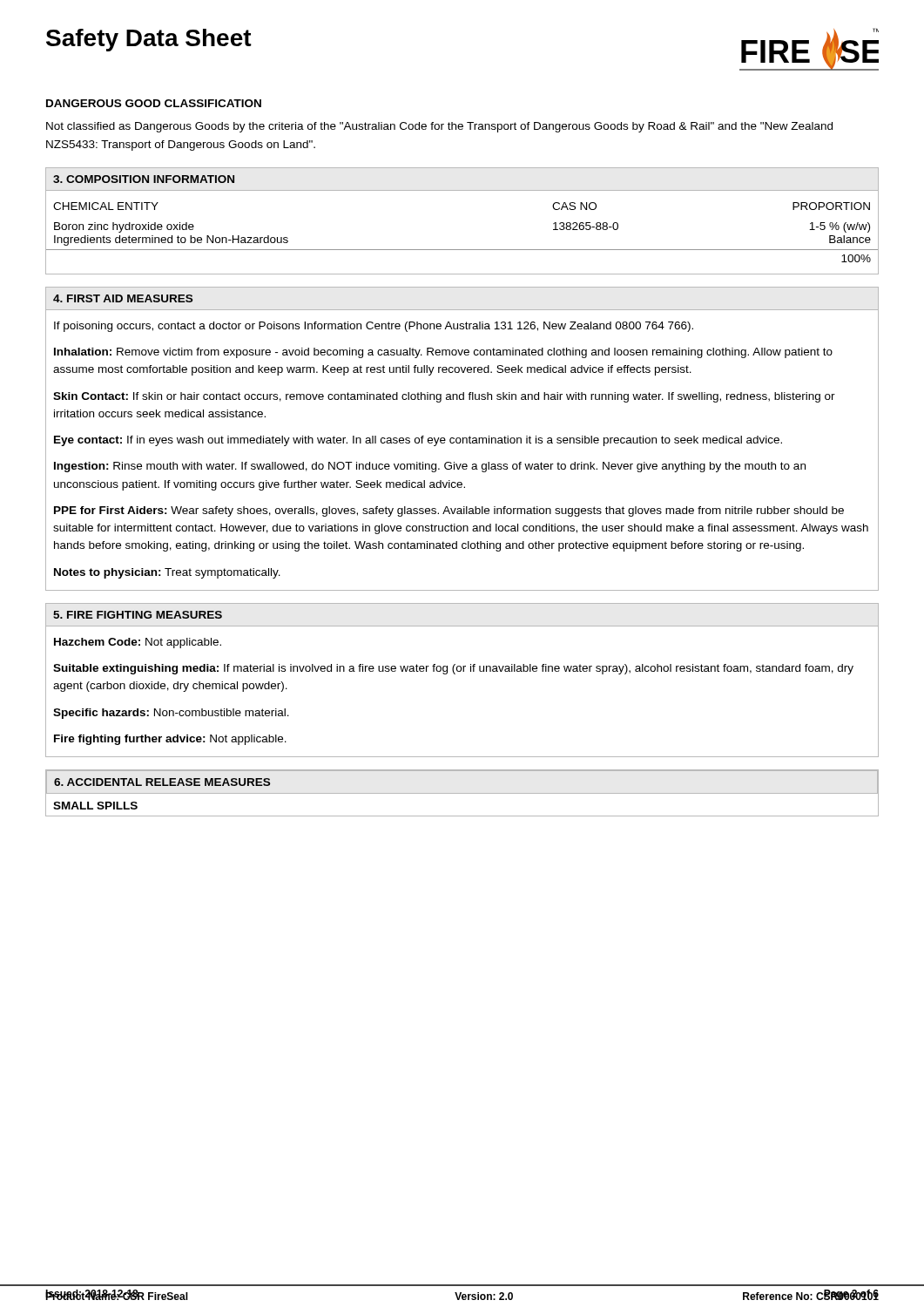Screen dimensions: 1307x924
Task: Find the logo
Action: 809,51
